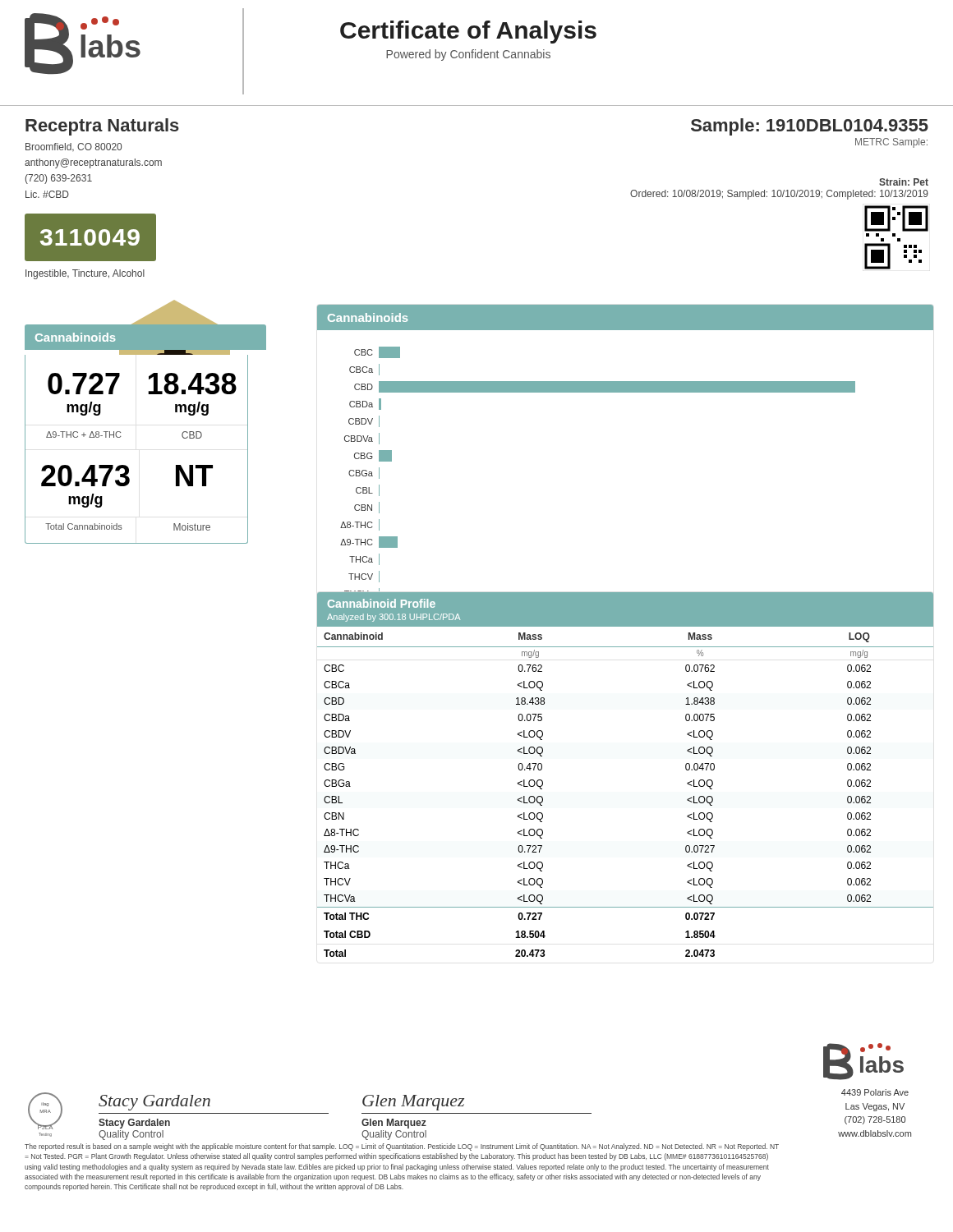Screen dimensions: 1232x953
Task: Locate the text "Sample: 1910DBL0104.9355 METRC Sample:"
Action: point(810,127)
